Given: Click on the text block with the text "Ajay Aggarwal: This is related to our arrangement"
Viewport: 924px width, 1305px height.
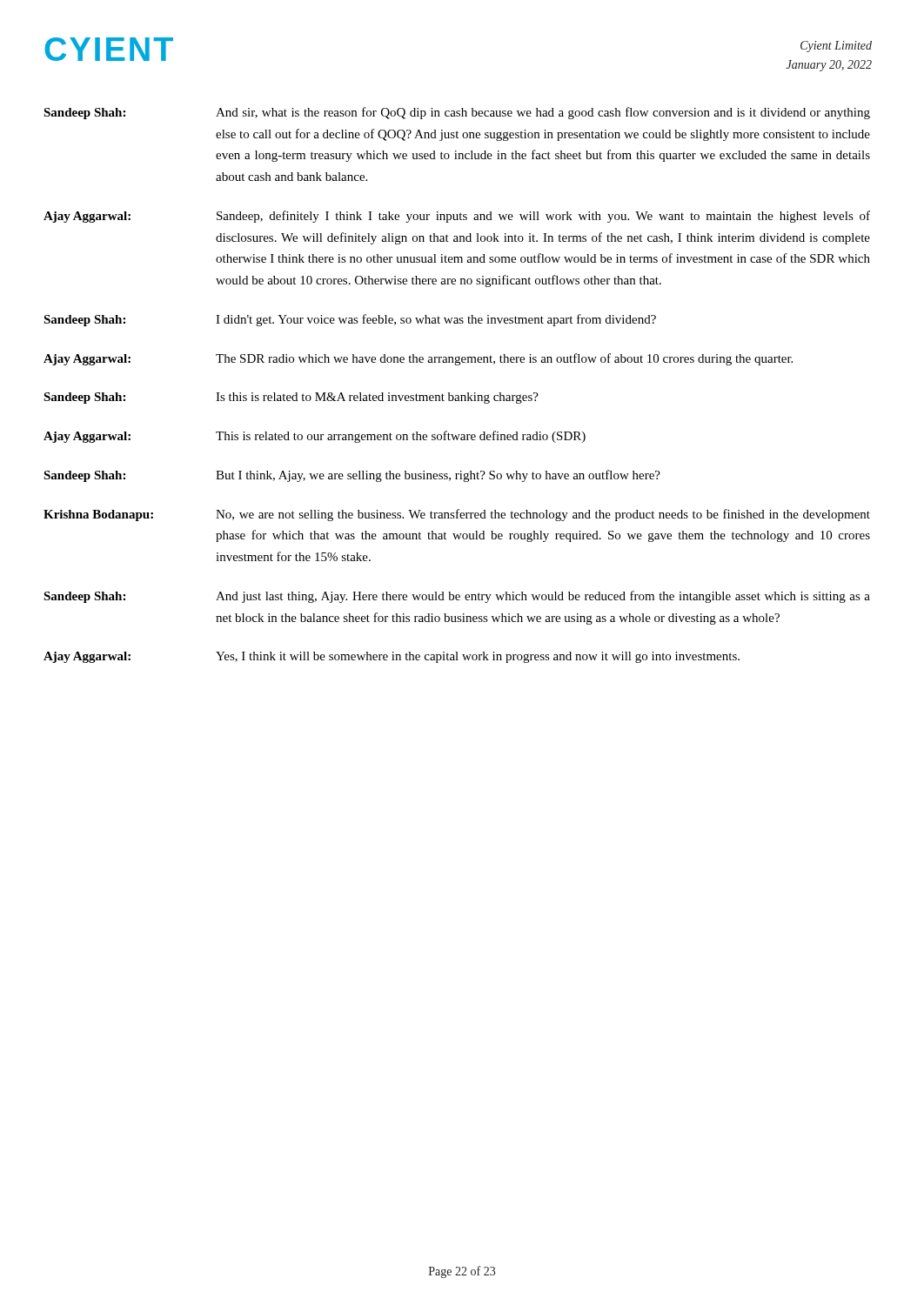Looking at the screenshot, I should (x=457, y=436).
